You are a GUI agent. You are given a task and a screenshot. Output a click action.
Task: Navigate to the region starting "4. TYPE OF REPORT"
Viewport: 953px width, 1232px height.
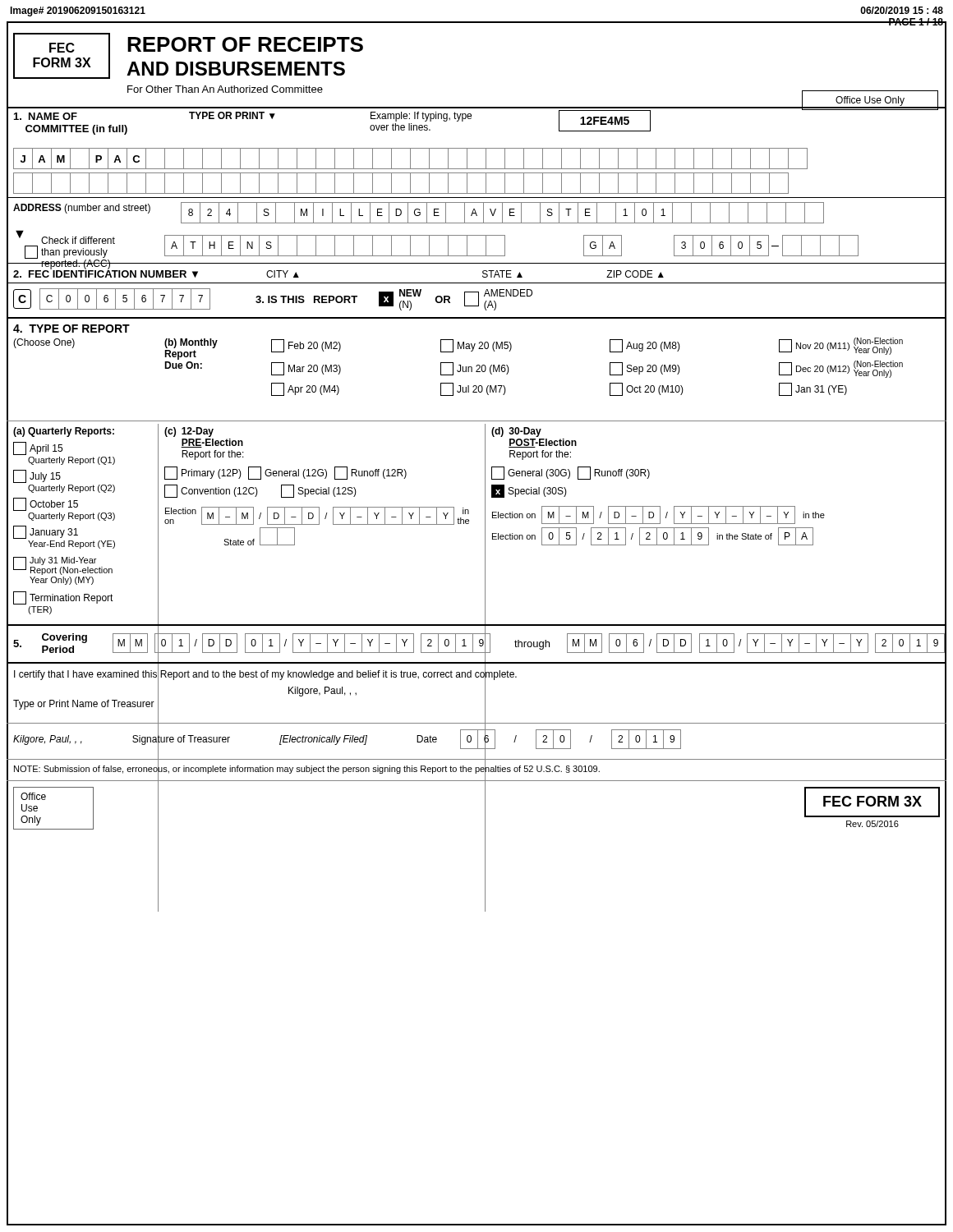(x=71, y=329)
